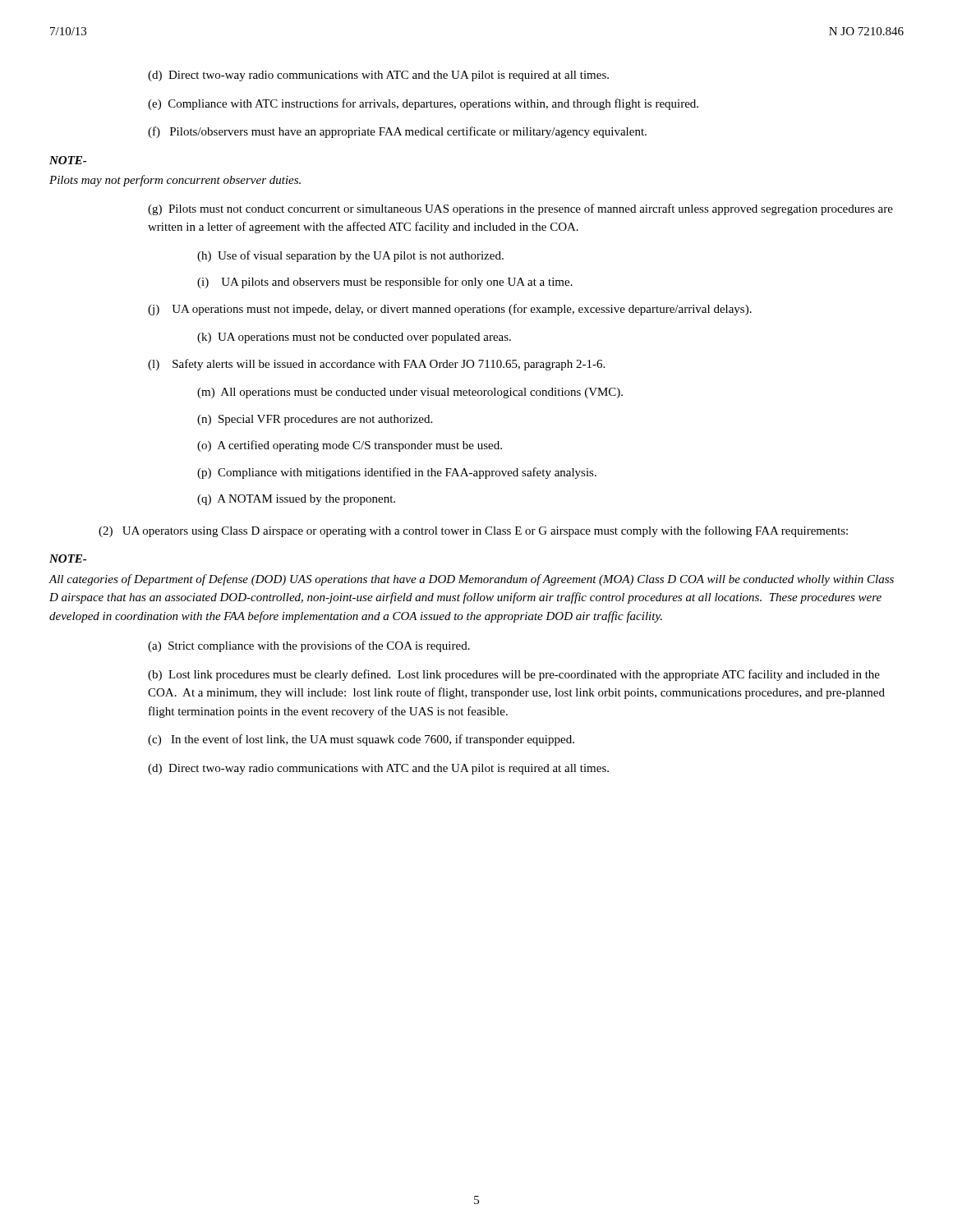Find the block on this page that starts "NOTE- Pilots may not"
Screen dimensions: 1232x953
tap(68, 160)
